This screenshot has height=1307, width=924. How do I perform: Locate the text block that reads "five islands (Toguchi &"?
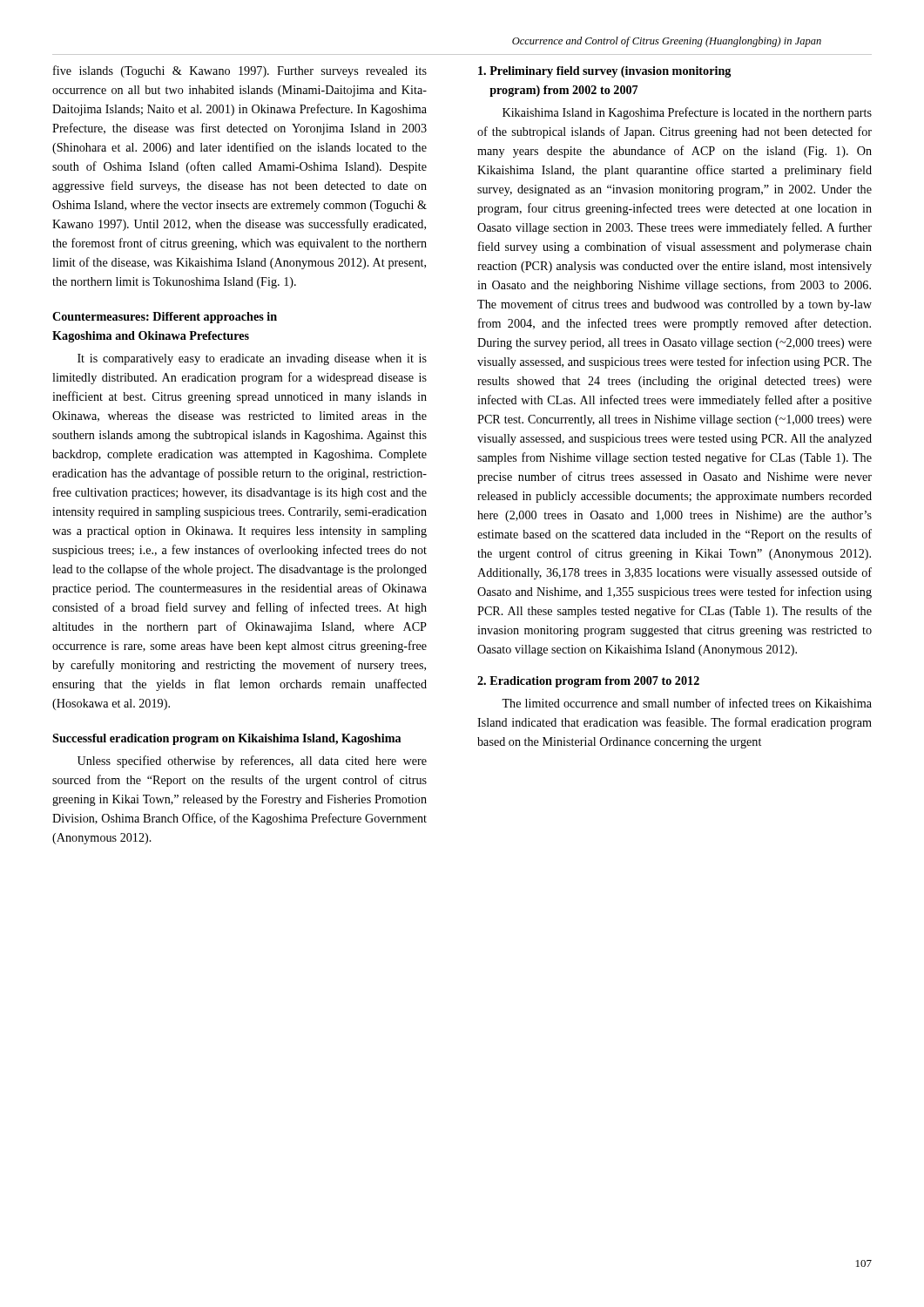240,176
